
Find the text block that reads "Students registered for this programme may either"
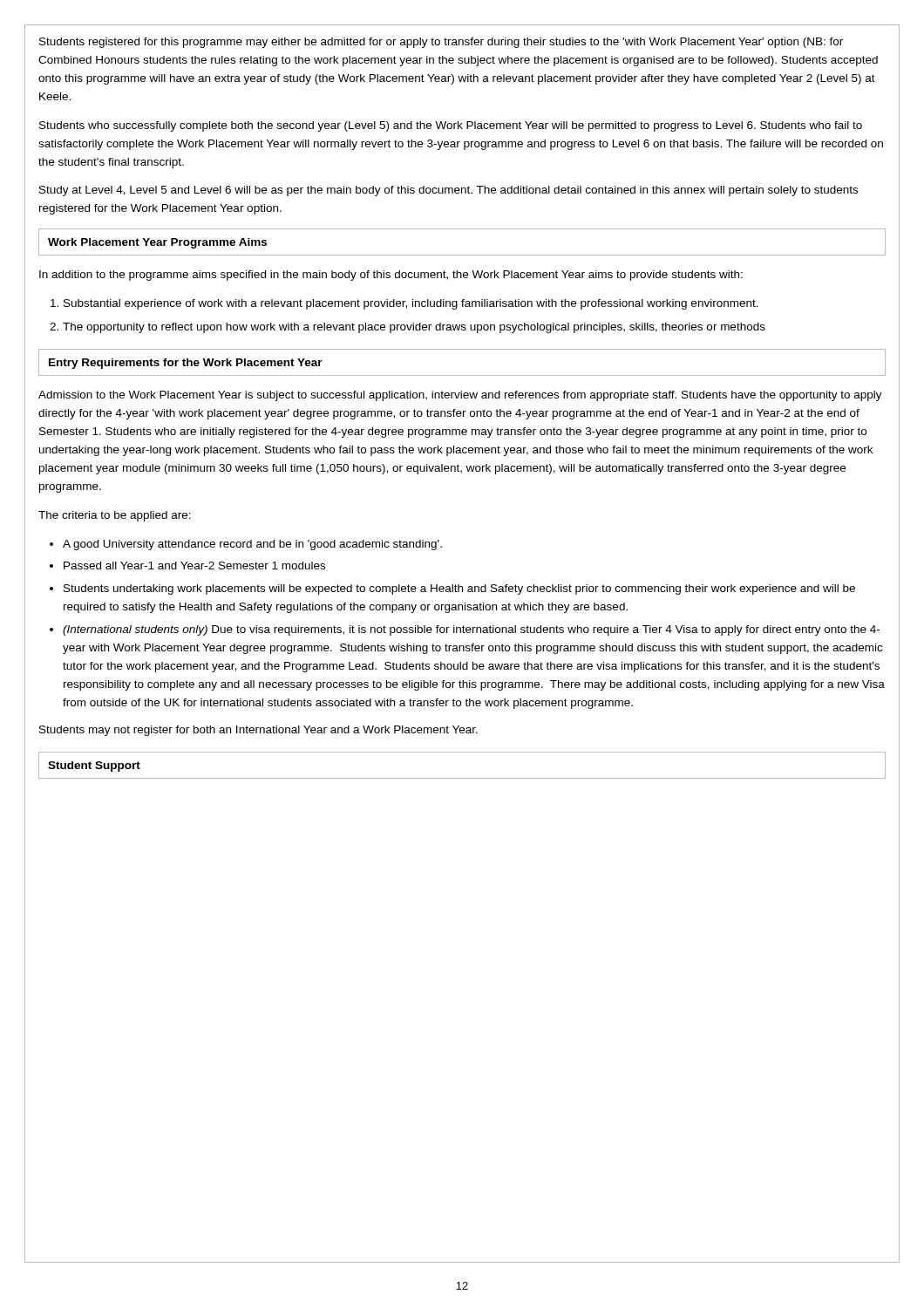(458, 69)
